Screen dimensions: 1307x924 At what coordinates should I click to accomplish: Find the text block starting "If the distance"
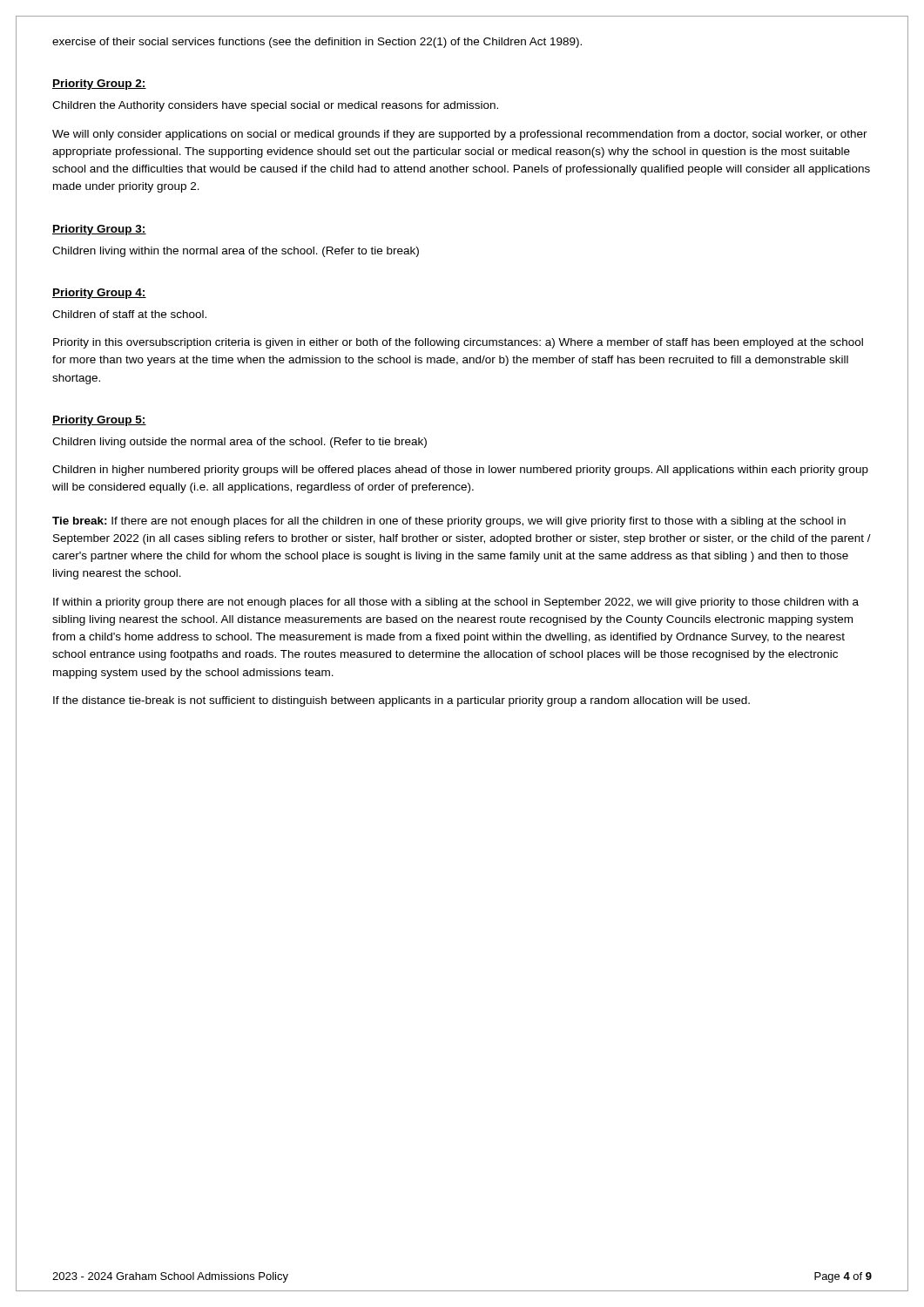(401, 700)
